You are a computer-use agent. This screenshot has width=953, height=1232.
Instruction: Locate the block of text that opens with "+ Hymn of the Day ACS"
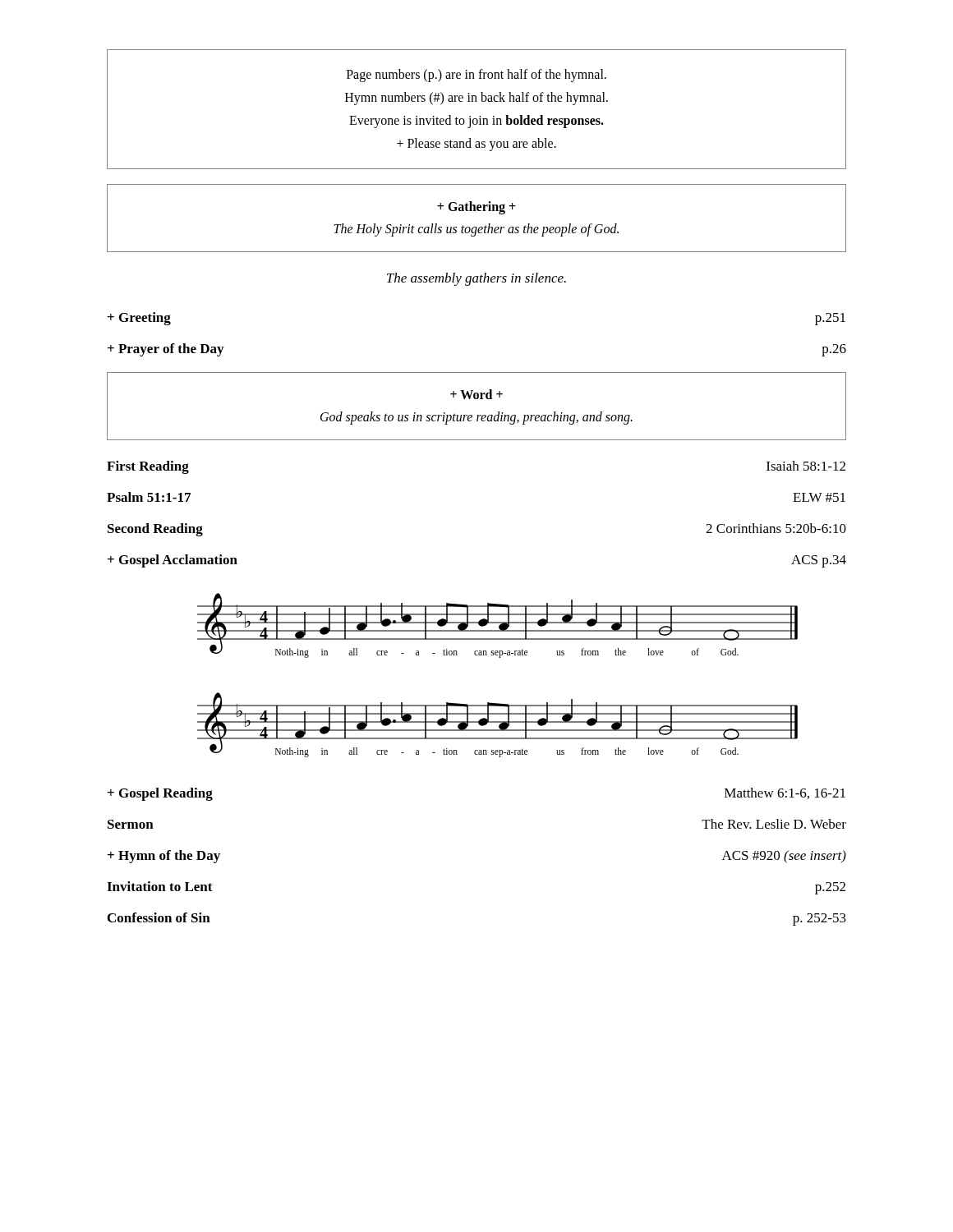pos(165,856)
